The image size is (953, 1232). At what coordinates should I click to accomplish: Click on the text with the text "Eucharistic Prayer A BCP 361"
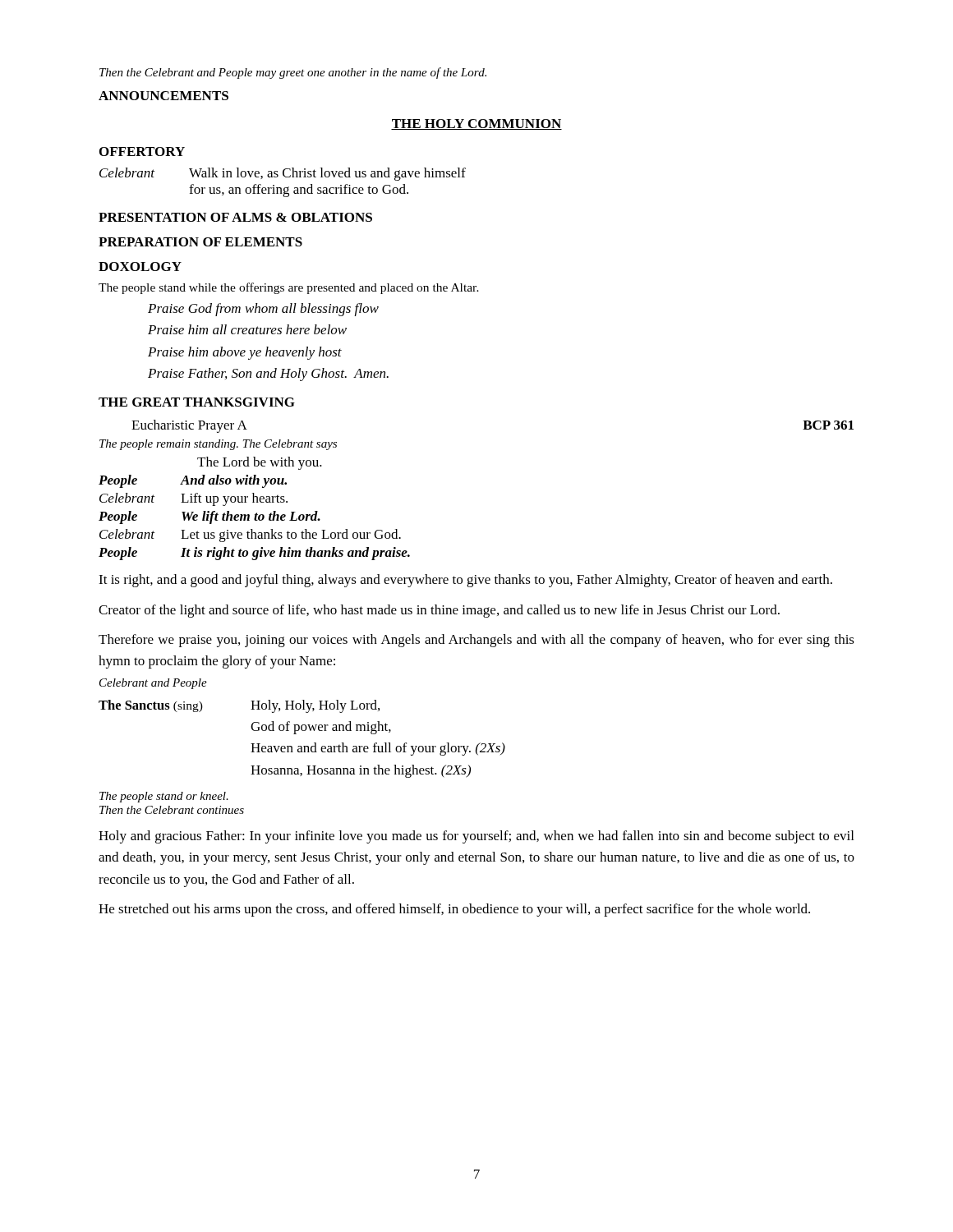(187, 426)
